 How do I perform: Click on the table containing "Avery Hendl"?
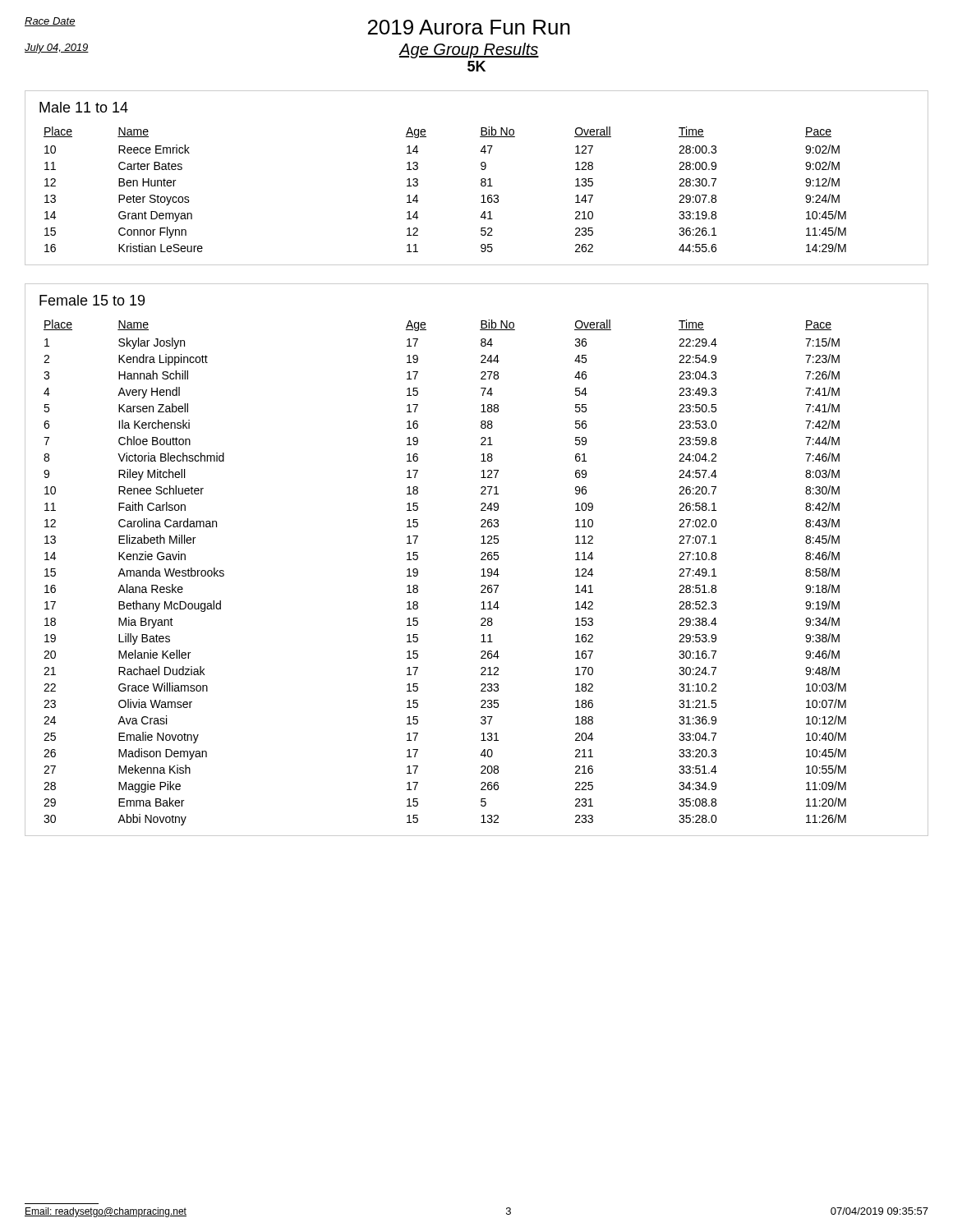[476, 572]
